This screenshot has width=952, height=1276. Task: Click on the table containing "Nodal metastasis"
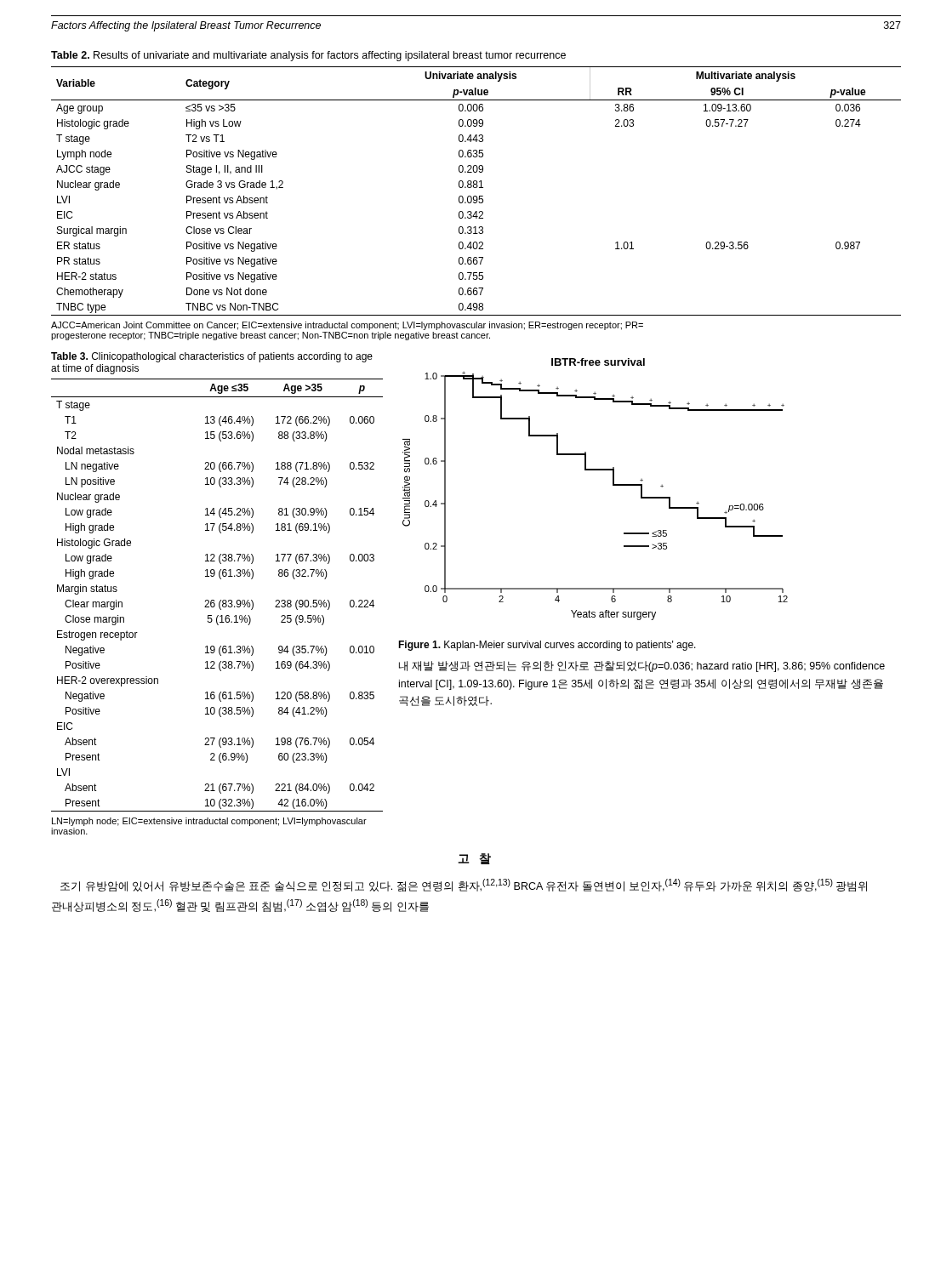tap(217, 595)
